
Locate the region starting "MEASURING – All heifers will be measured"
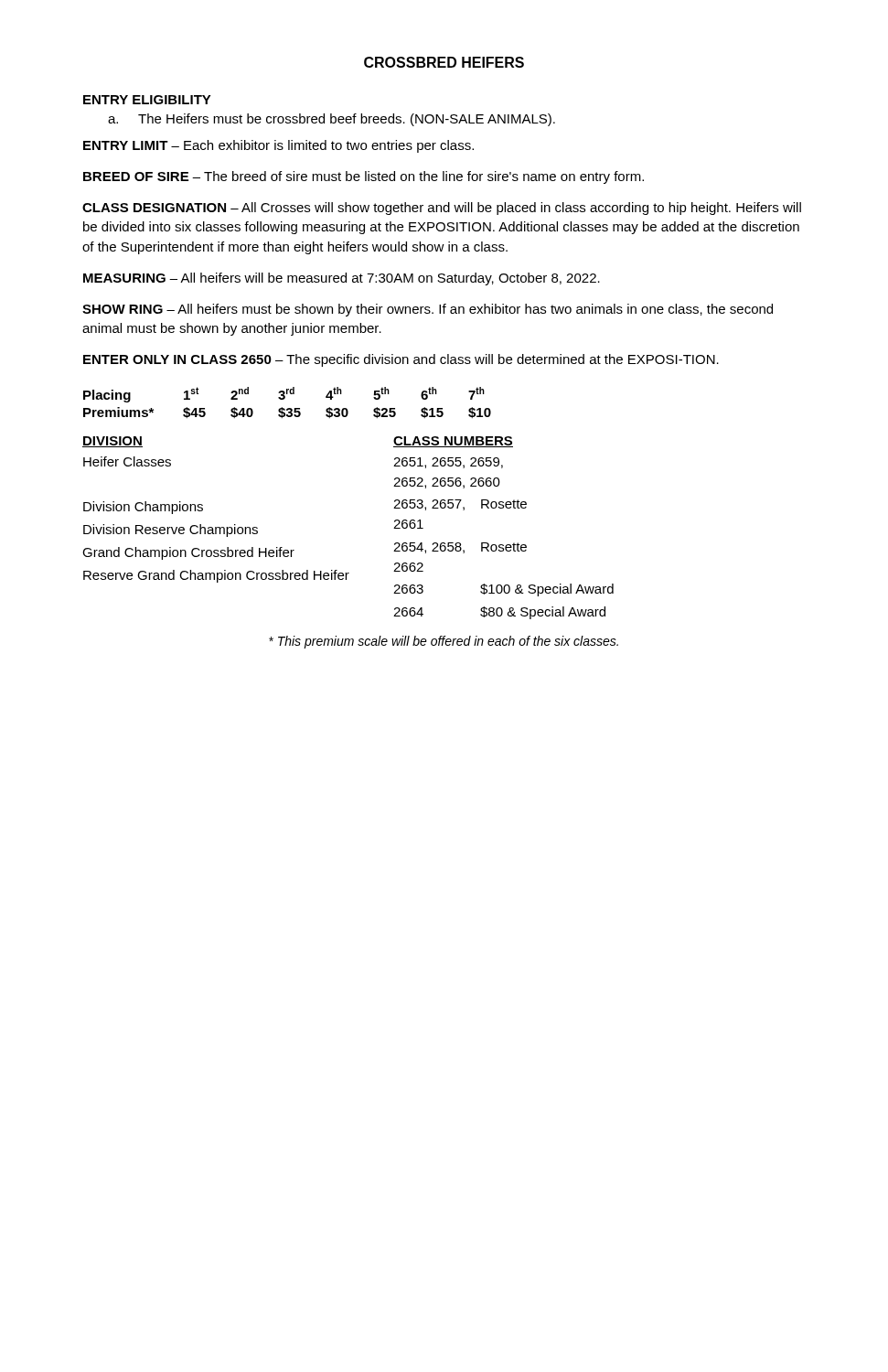341,277
